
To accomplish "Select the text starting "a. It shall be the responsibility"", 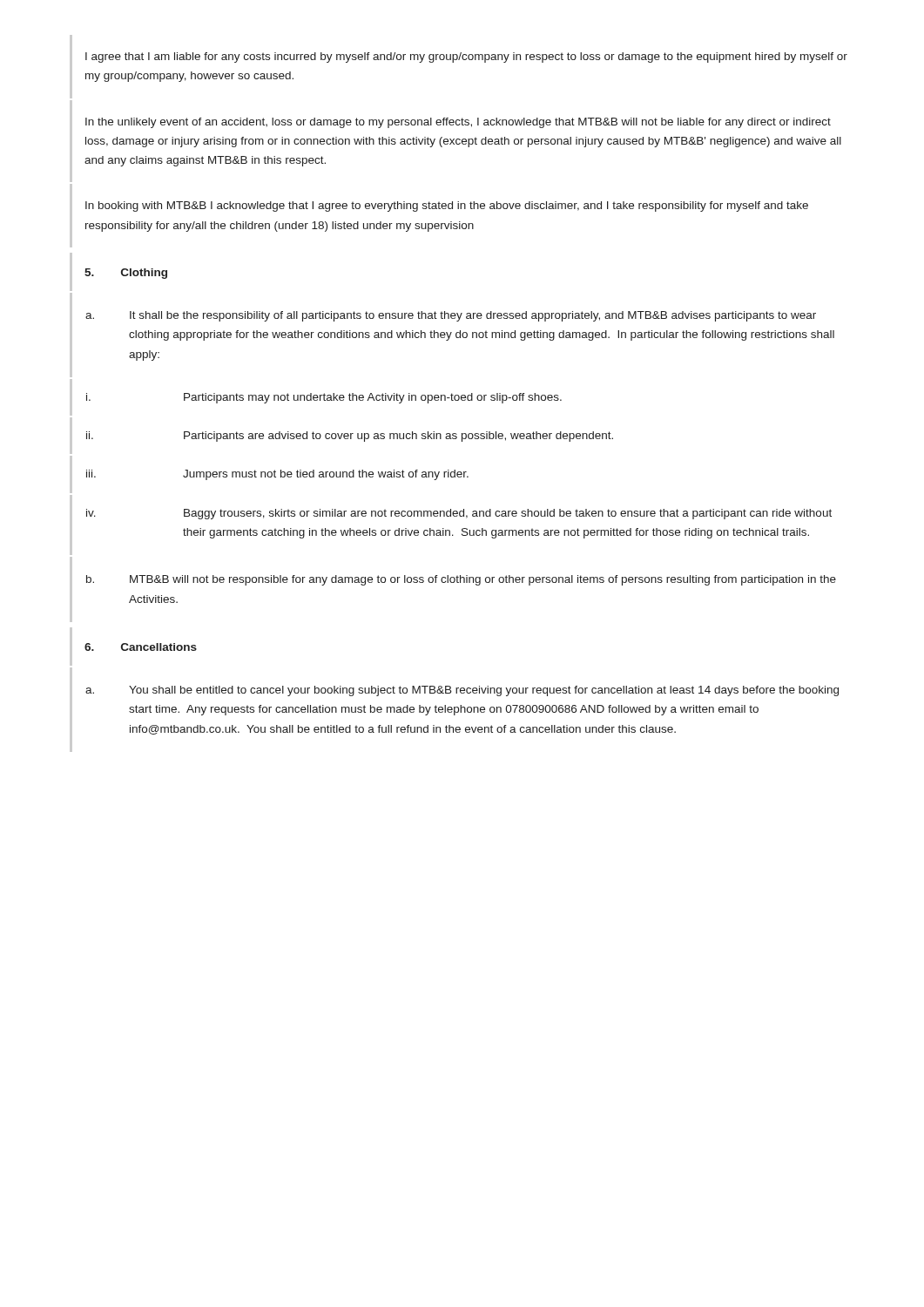I will coord(469,335).
